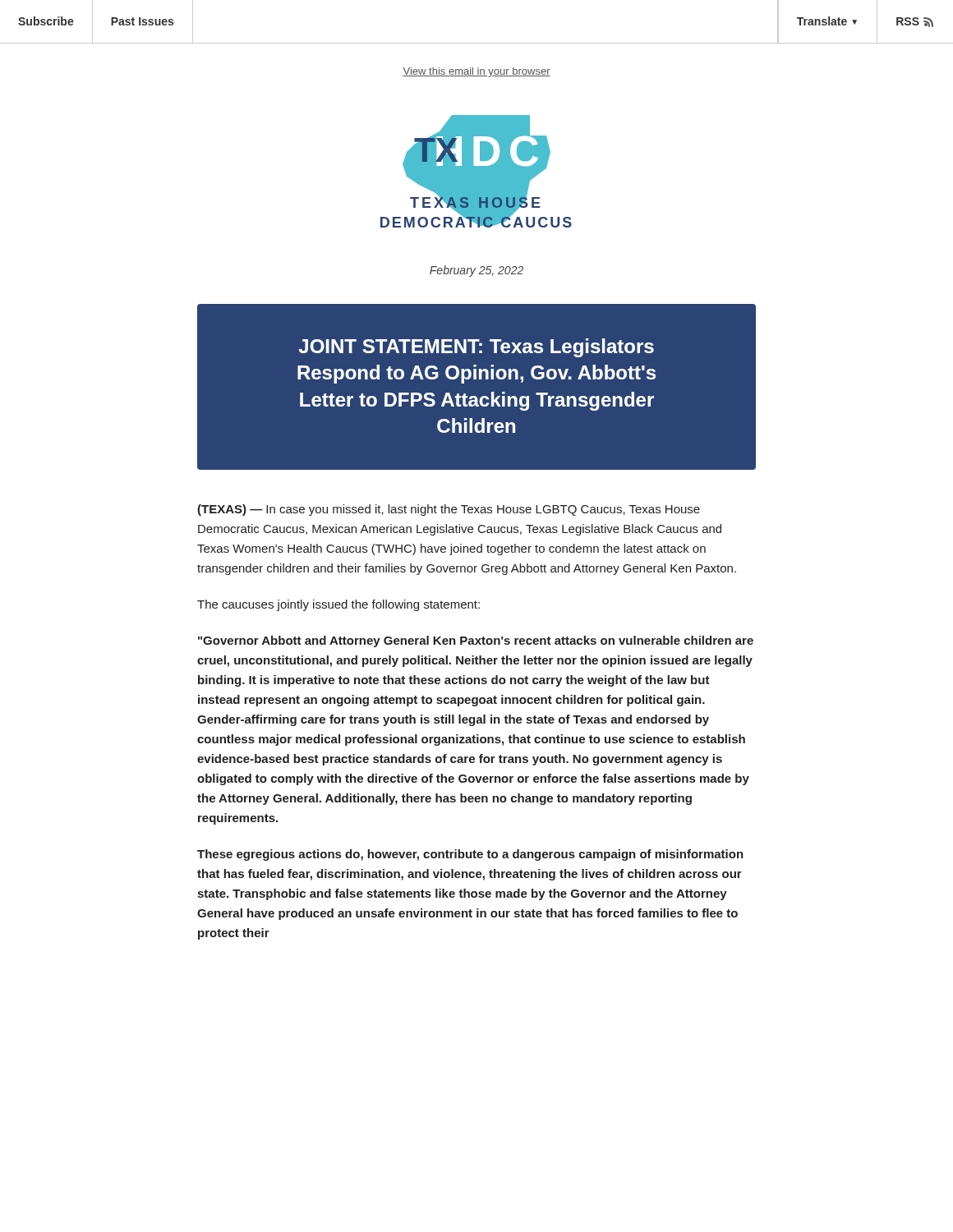Image resolution: width=953 pixels, height=1232 pixels.
Task: Locate the text block that reads "The caucuses jointly issued"
Action: pyautogui.click(x=339, y=604)
